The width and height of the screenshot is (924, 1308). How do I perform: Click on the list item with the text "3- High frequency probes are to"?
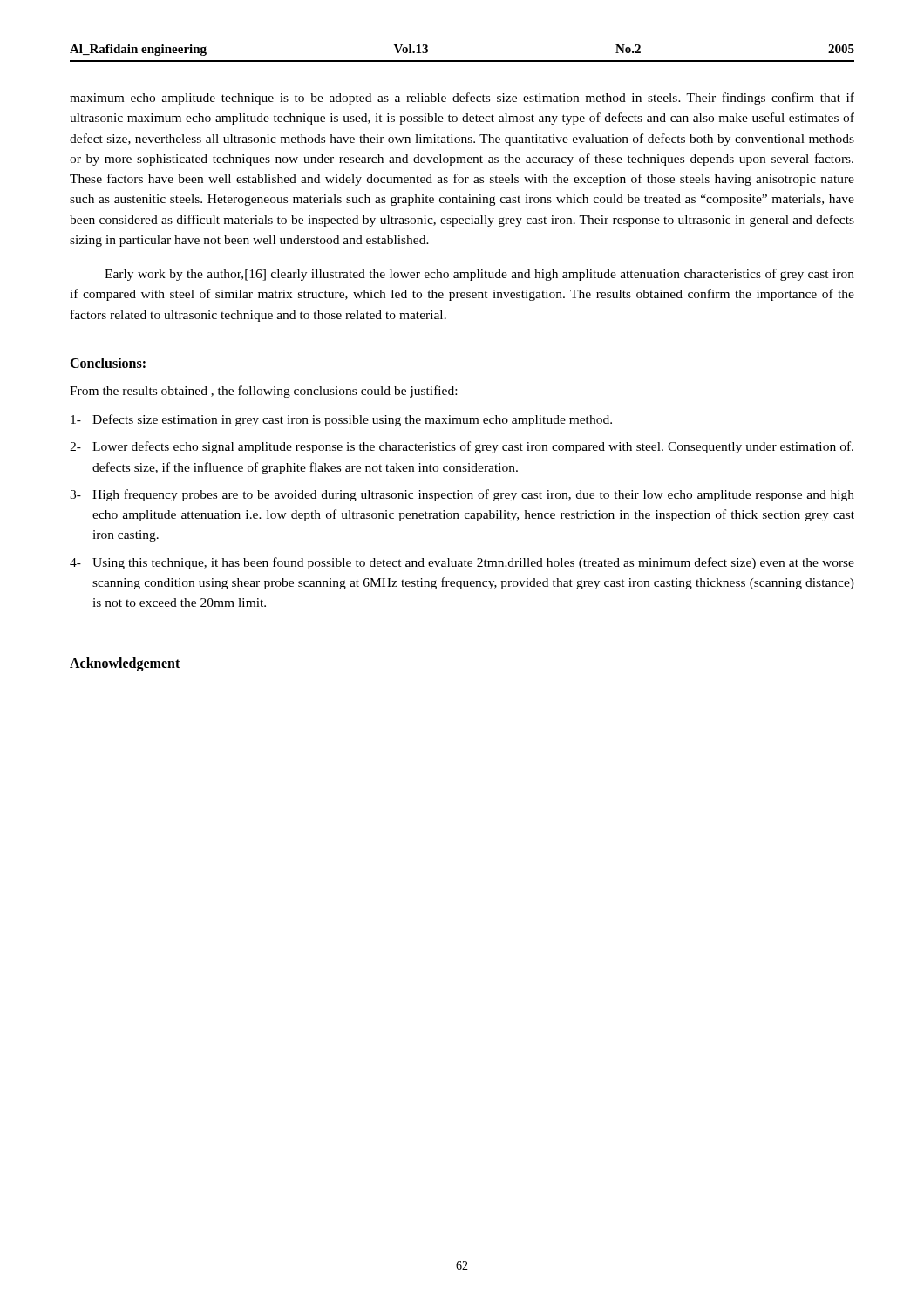coord(462,514)
